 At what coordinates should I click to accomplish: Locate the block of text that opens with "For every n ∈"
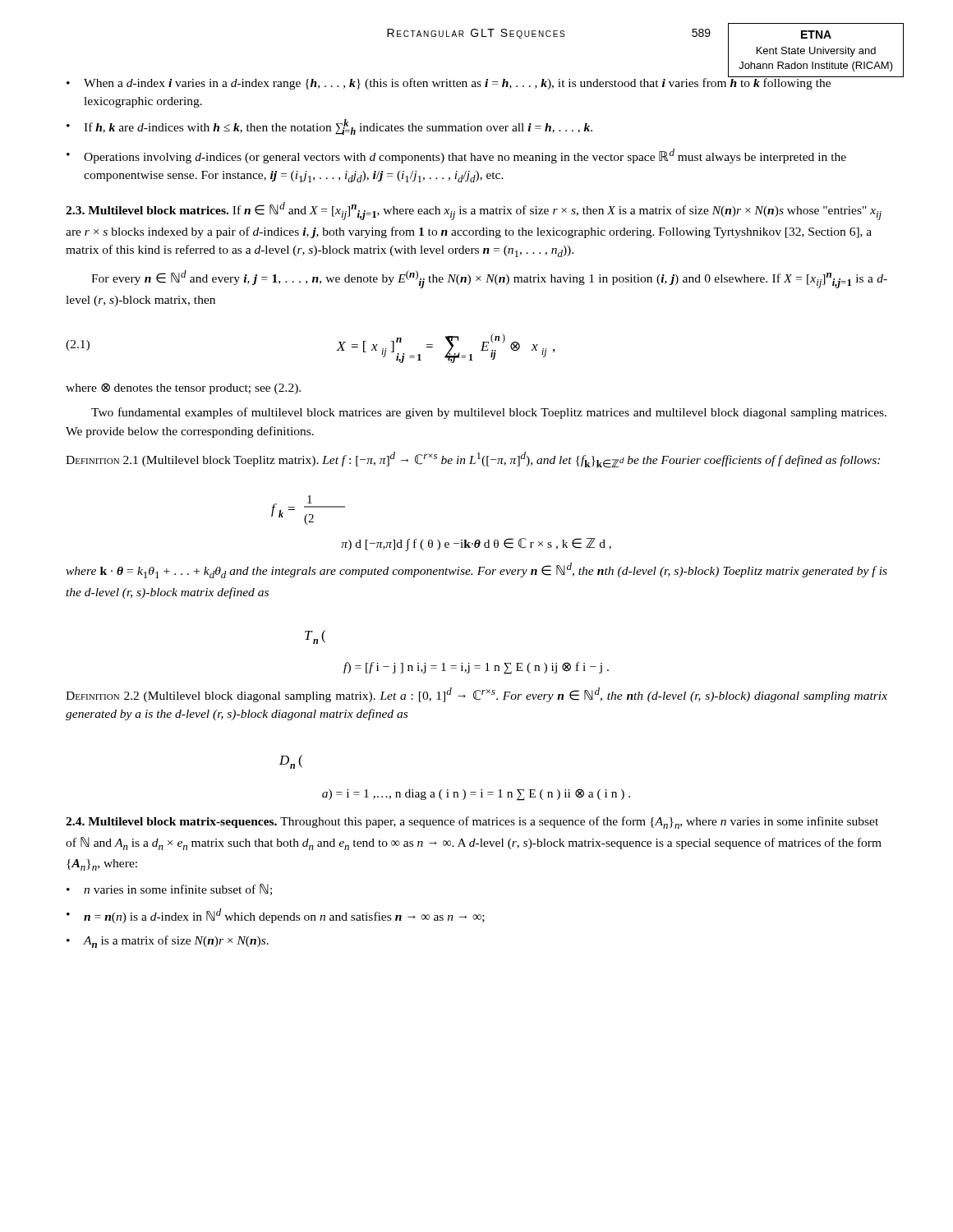pyautogui.click(x=476, y=287)
